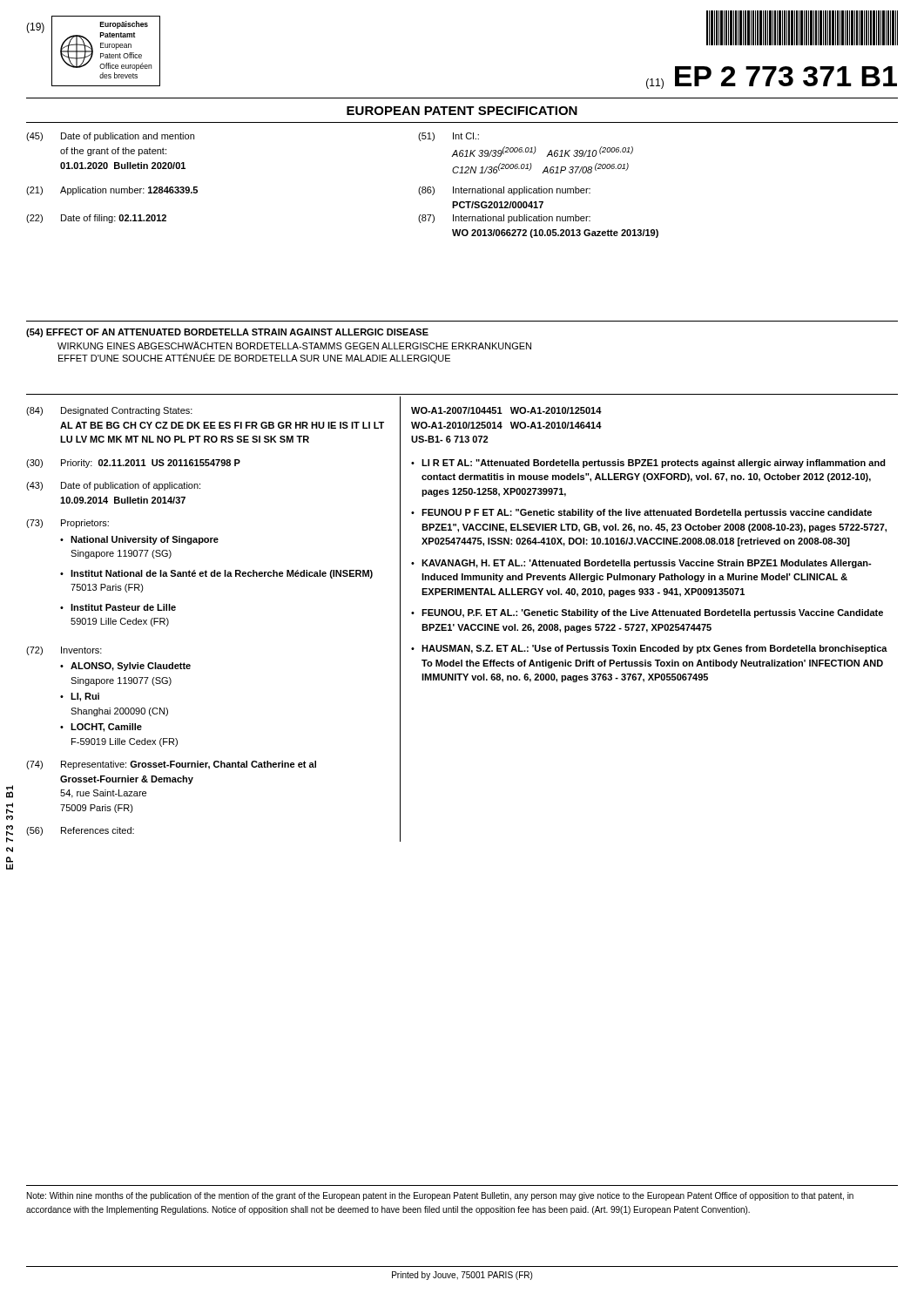Viewport: 924px width, 1307px height.
Task: Navigate to the block starting "• LI R ET AL: "Attenuated Bordetella pertussis"
Action: 654,477
